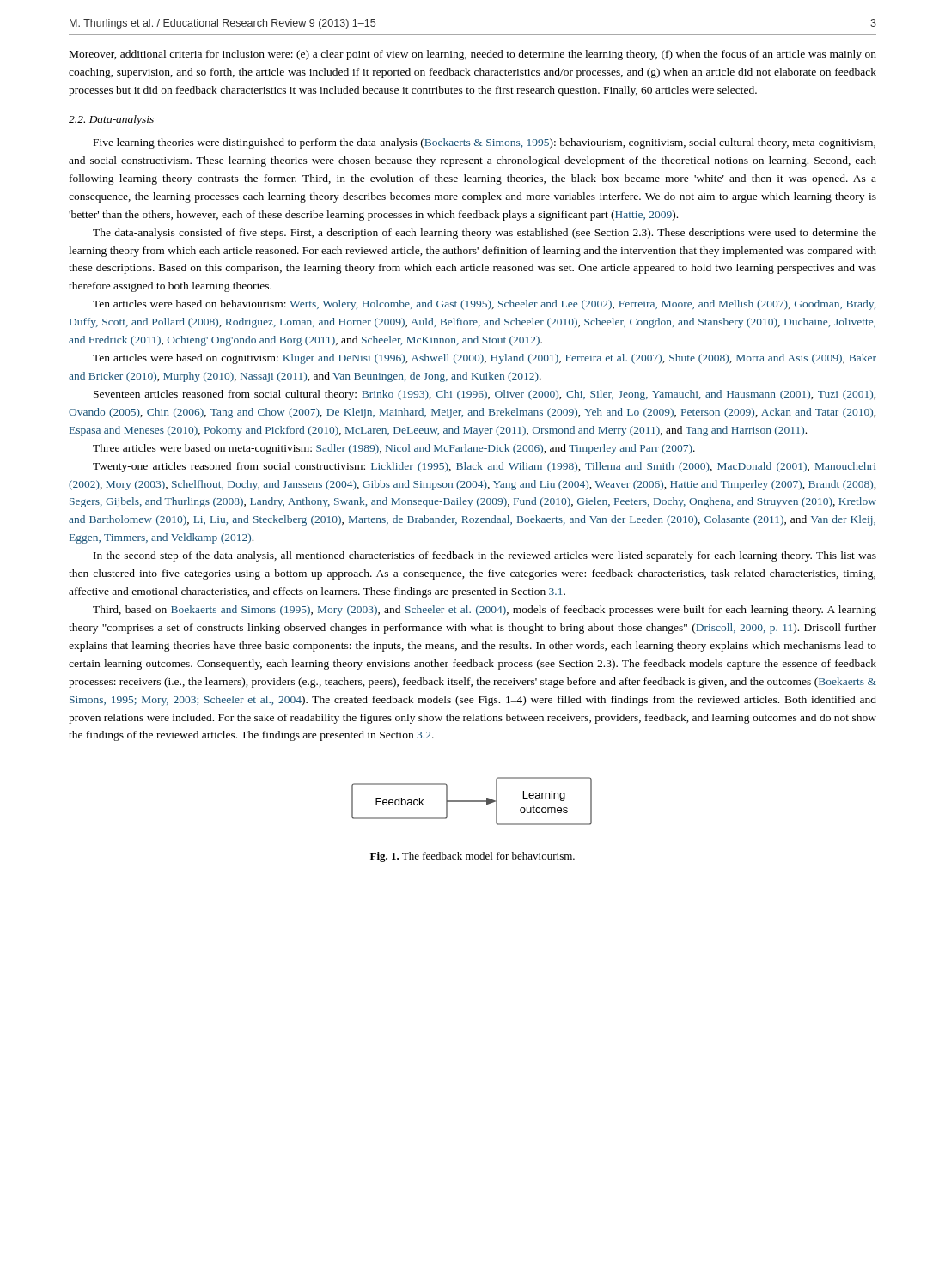
Task: Click on the text block that reads "Seventeen articles reasoned from social cultural theory: Brinko"
Action: [x=472, y=412]
